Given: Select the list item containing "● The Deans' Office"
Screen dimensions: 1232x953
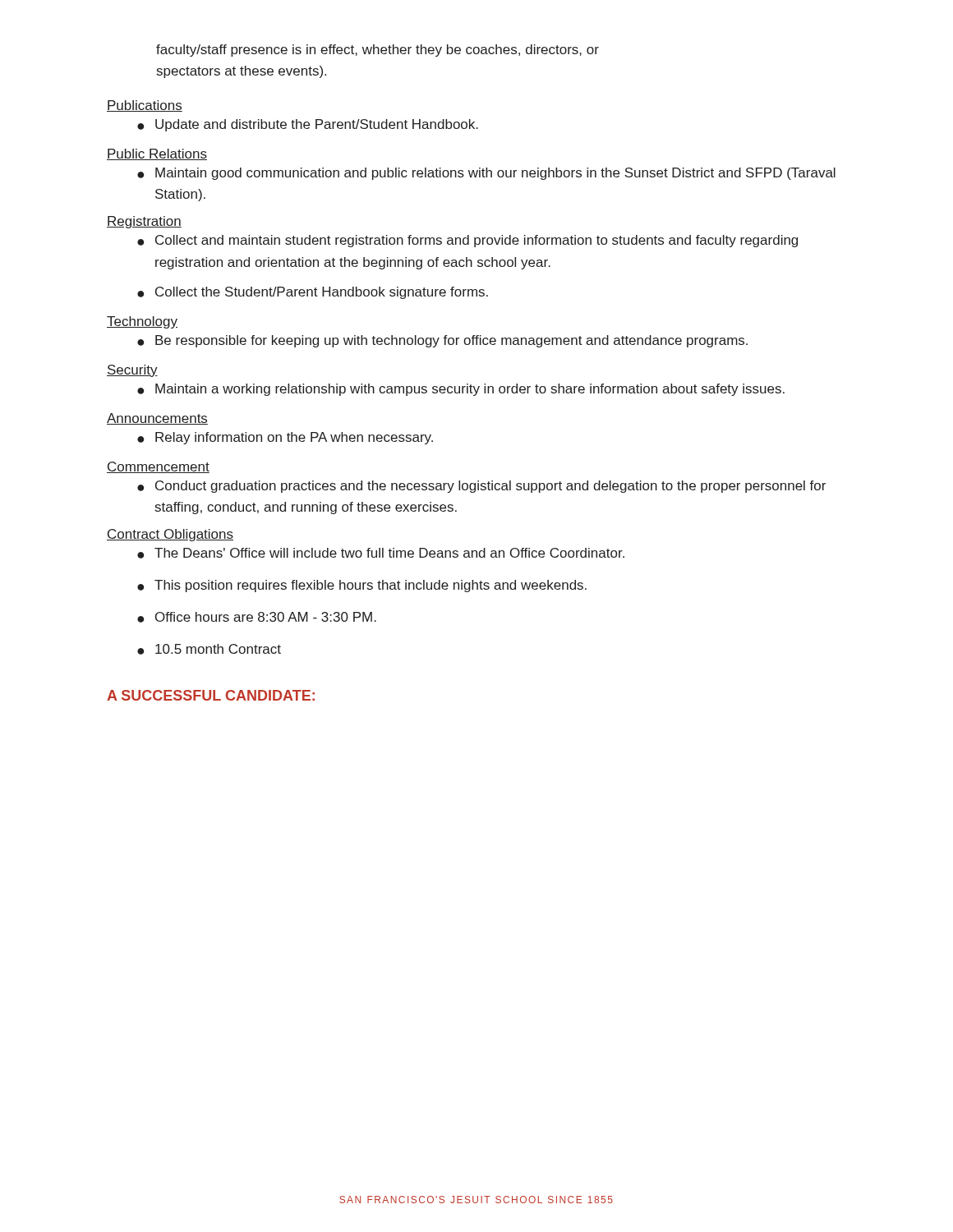Looking at the screenshot, I should (491, 555).
